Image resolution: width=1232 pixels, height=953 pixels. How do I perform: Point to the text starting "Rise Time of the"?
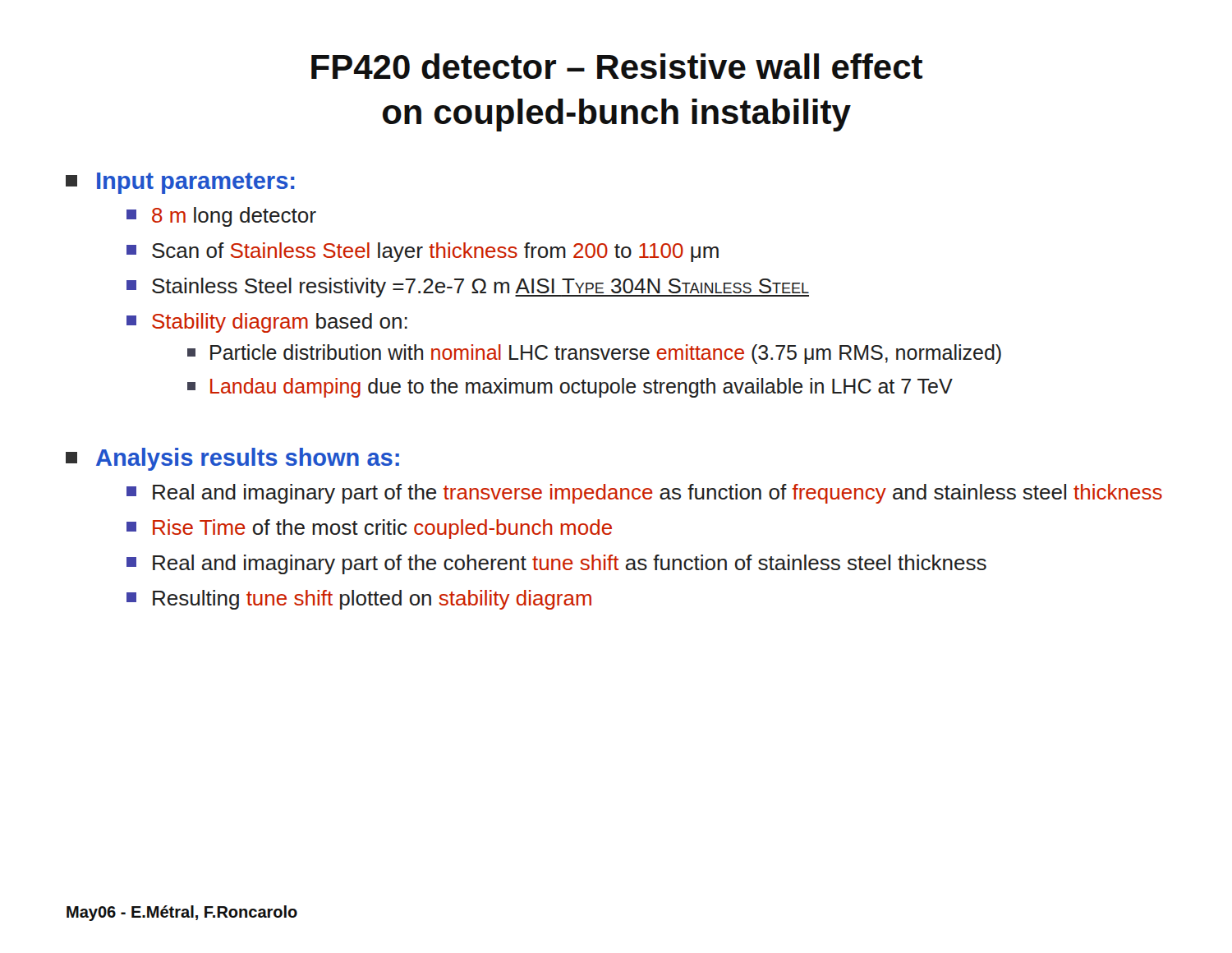(x=370, y=528)
